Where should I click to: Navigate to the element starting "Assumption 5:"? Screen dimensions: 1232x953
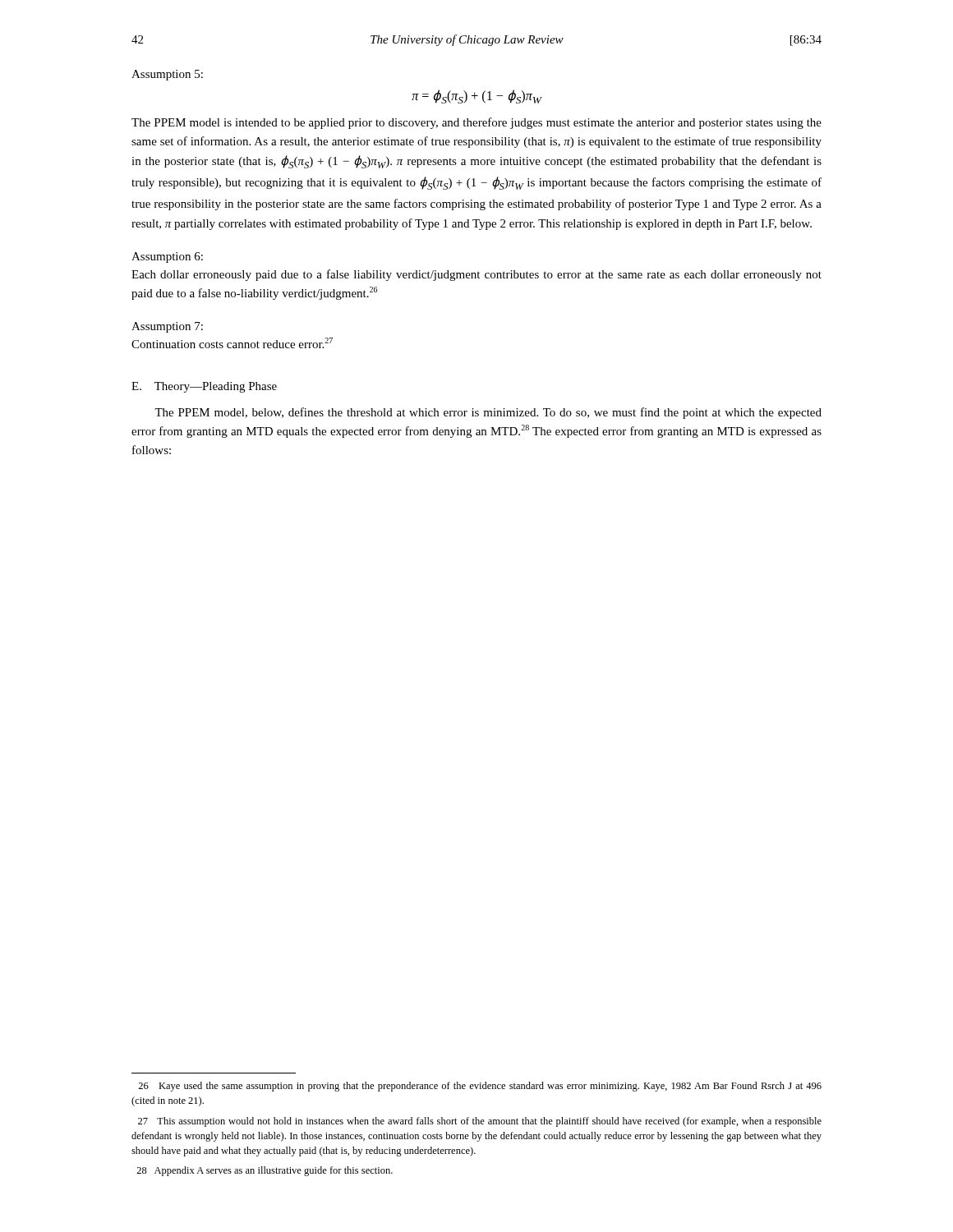pos(168,74)
